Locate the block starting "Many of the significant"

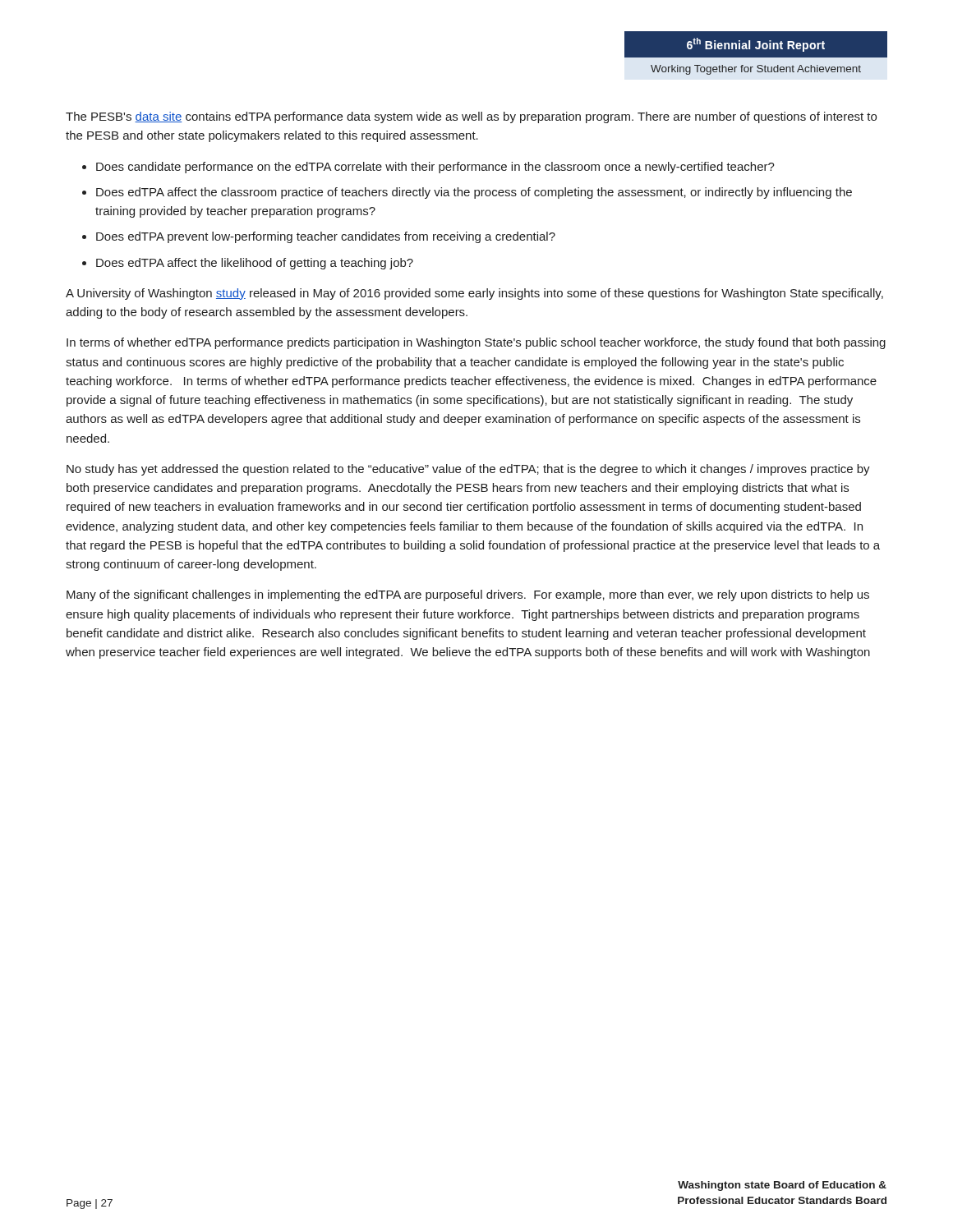468,623
